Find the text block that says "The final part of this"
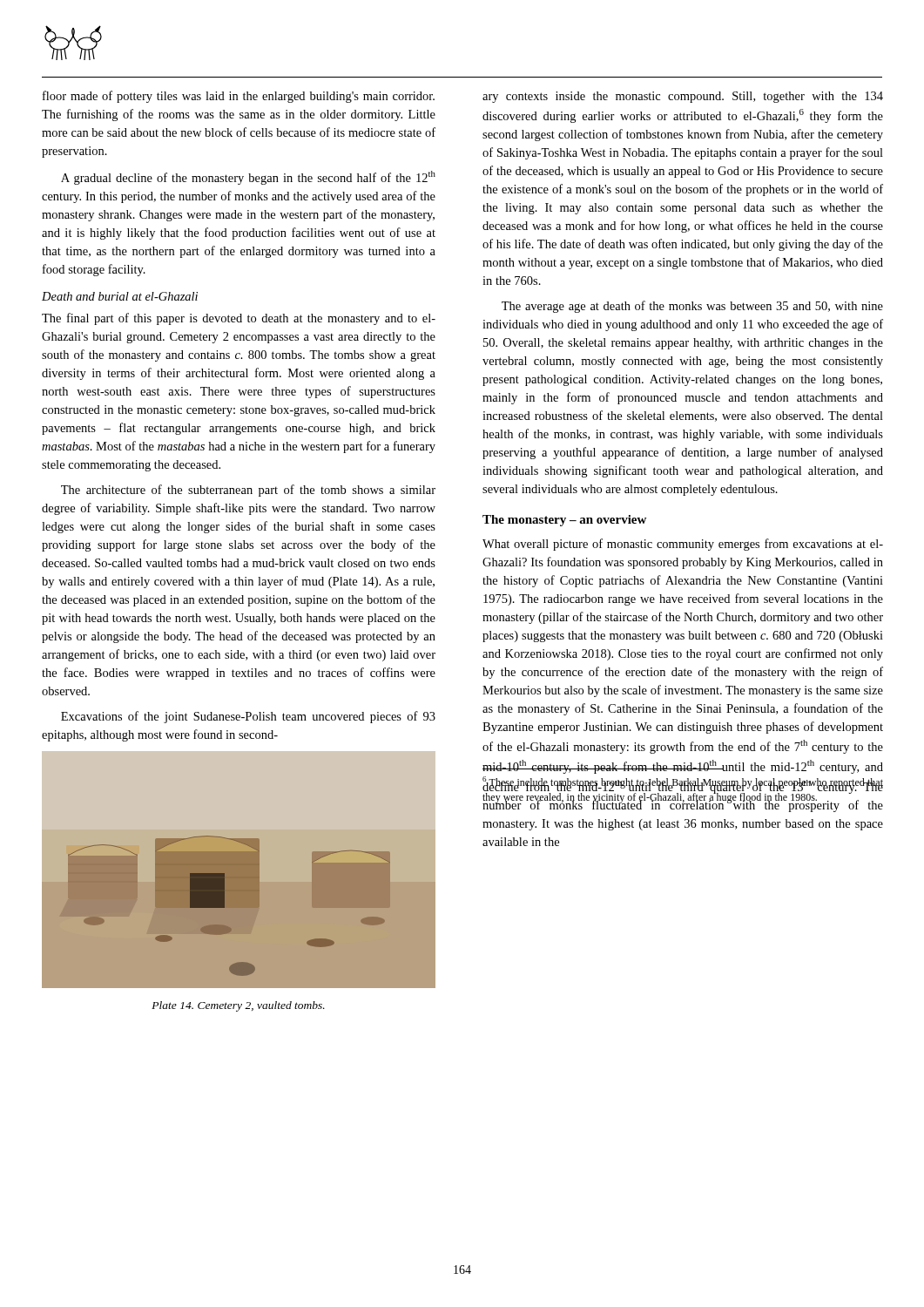This screenshot has width=924, height=1307. tap(239, 392)
